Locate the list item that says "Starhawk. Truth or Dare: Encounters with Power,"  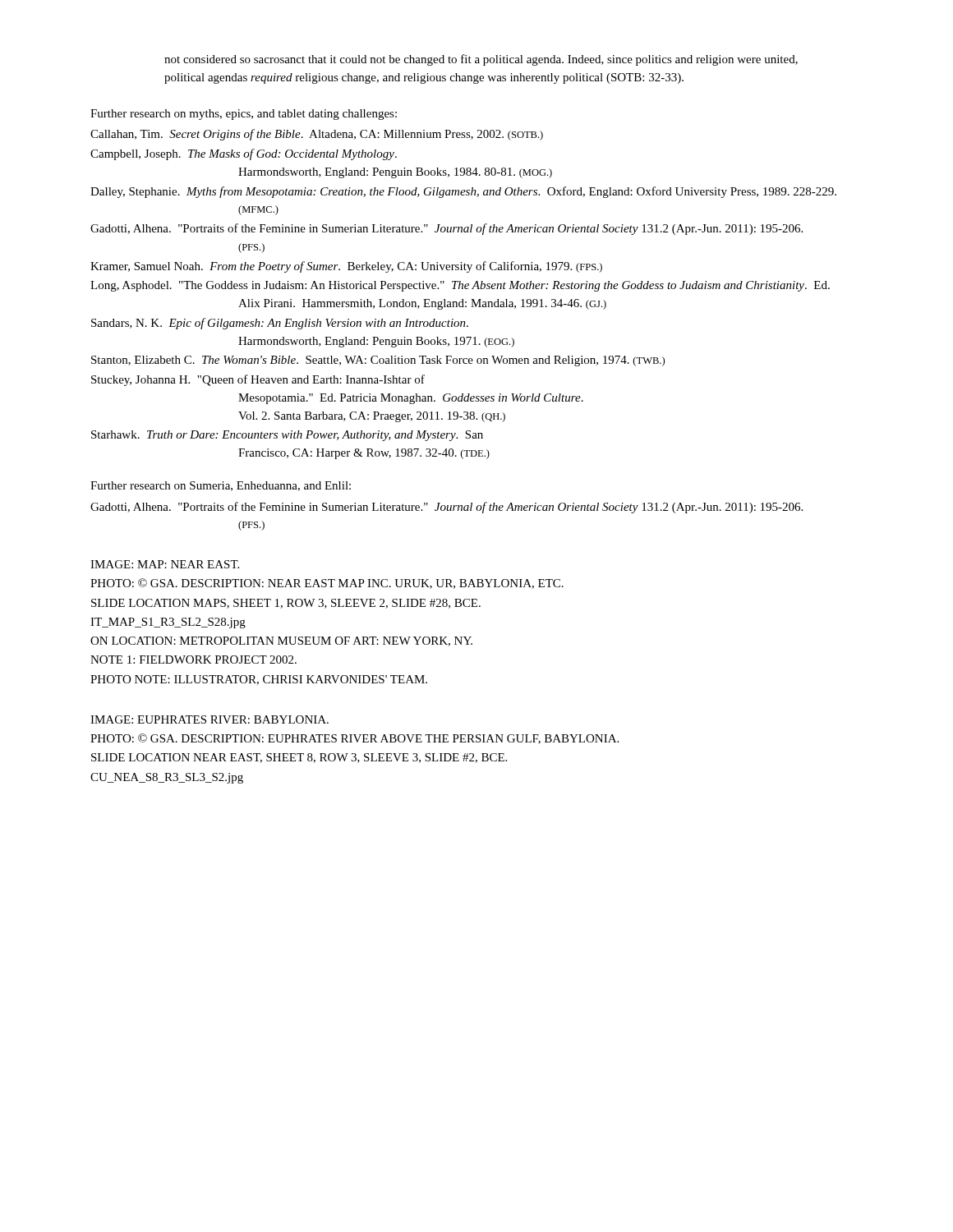click(476, 445)
